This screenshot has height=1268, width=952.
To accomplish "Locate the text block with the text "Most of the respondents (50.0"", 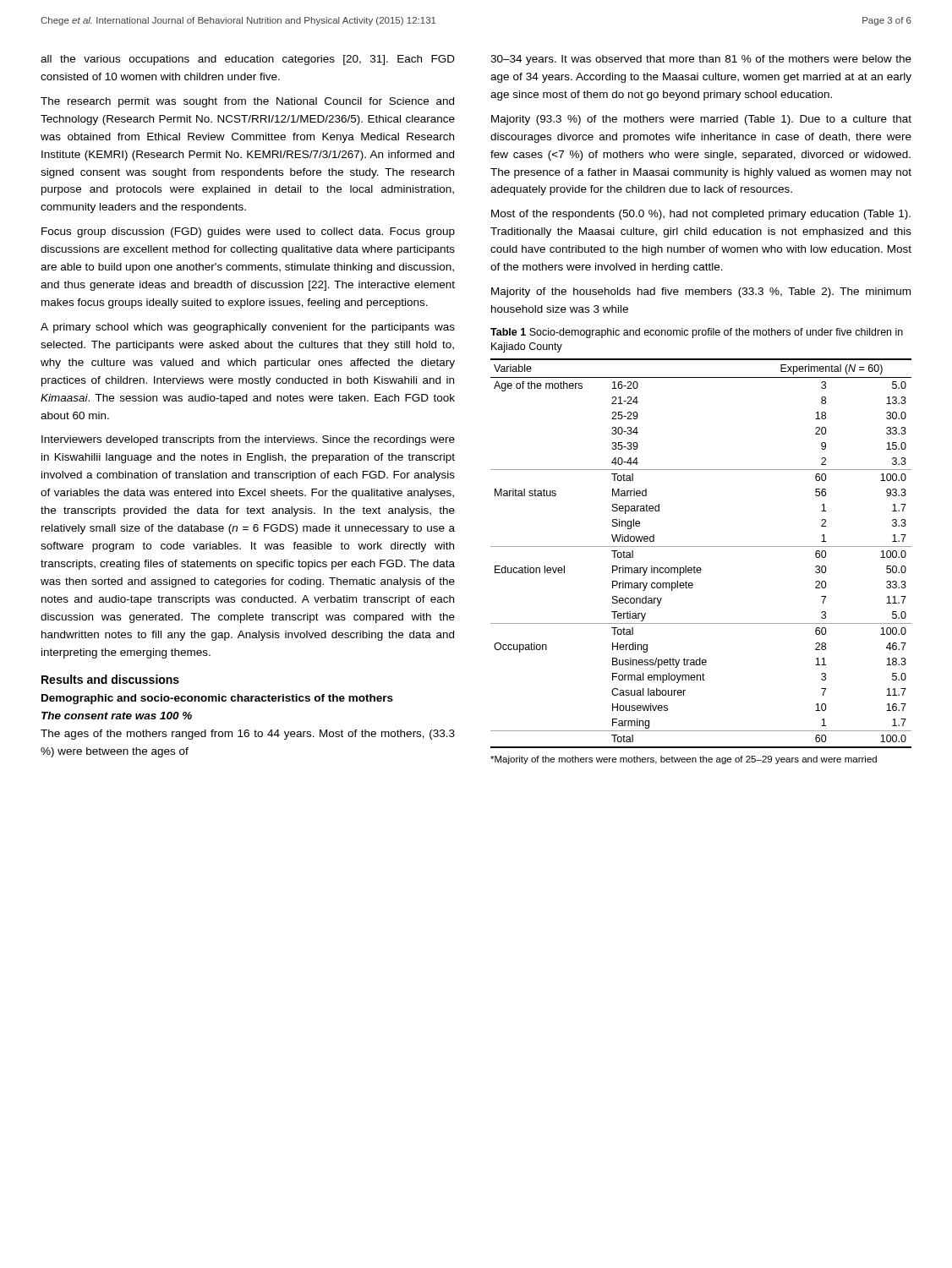I will tap(701, 241).
